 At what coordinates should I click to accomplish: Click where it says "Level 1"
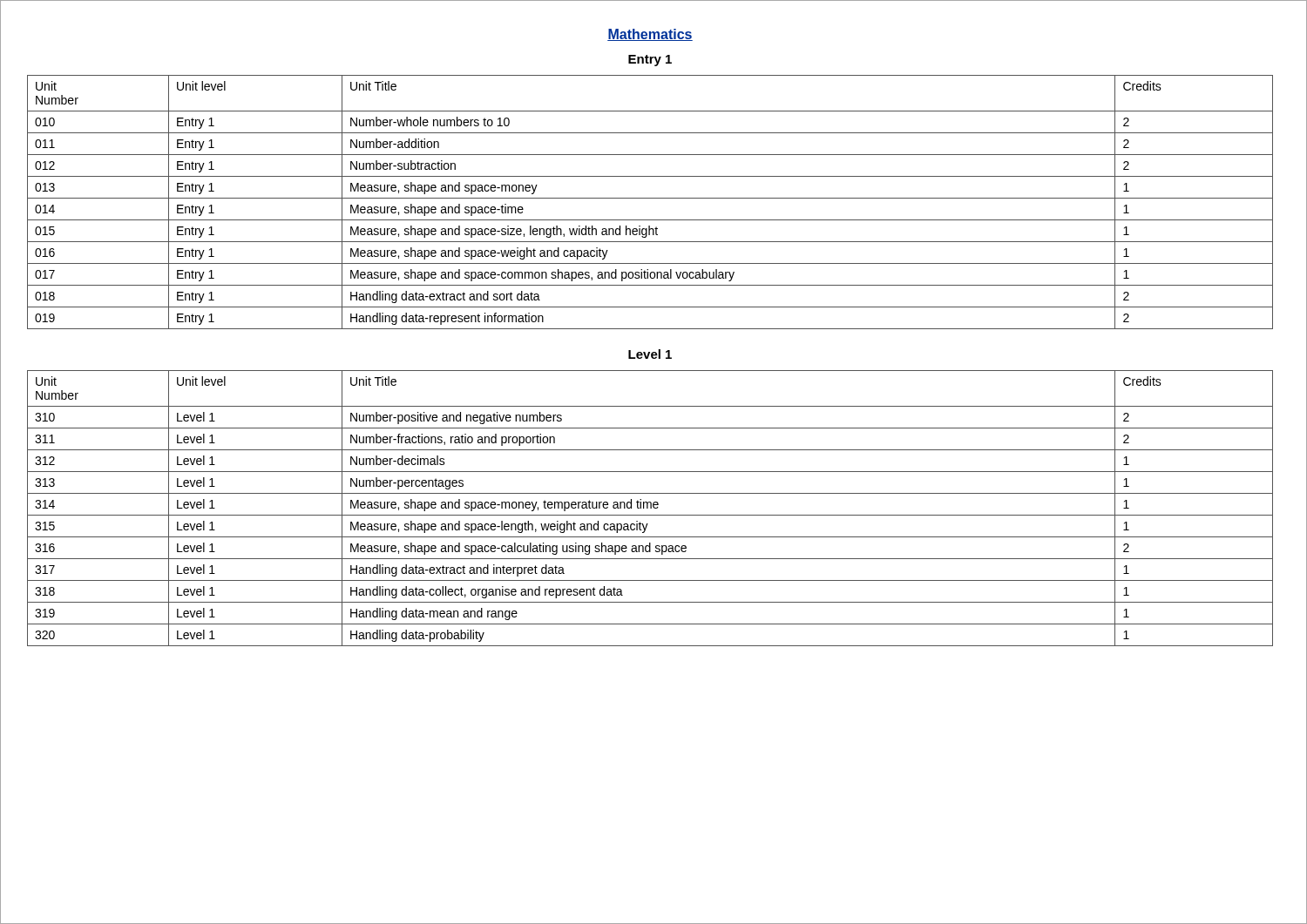coord(650,354)
